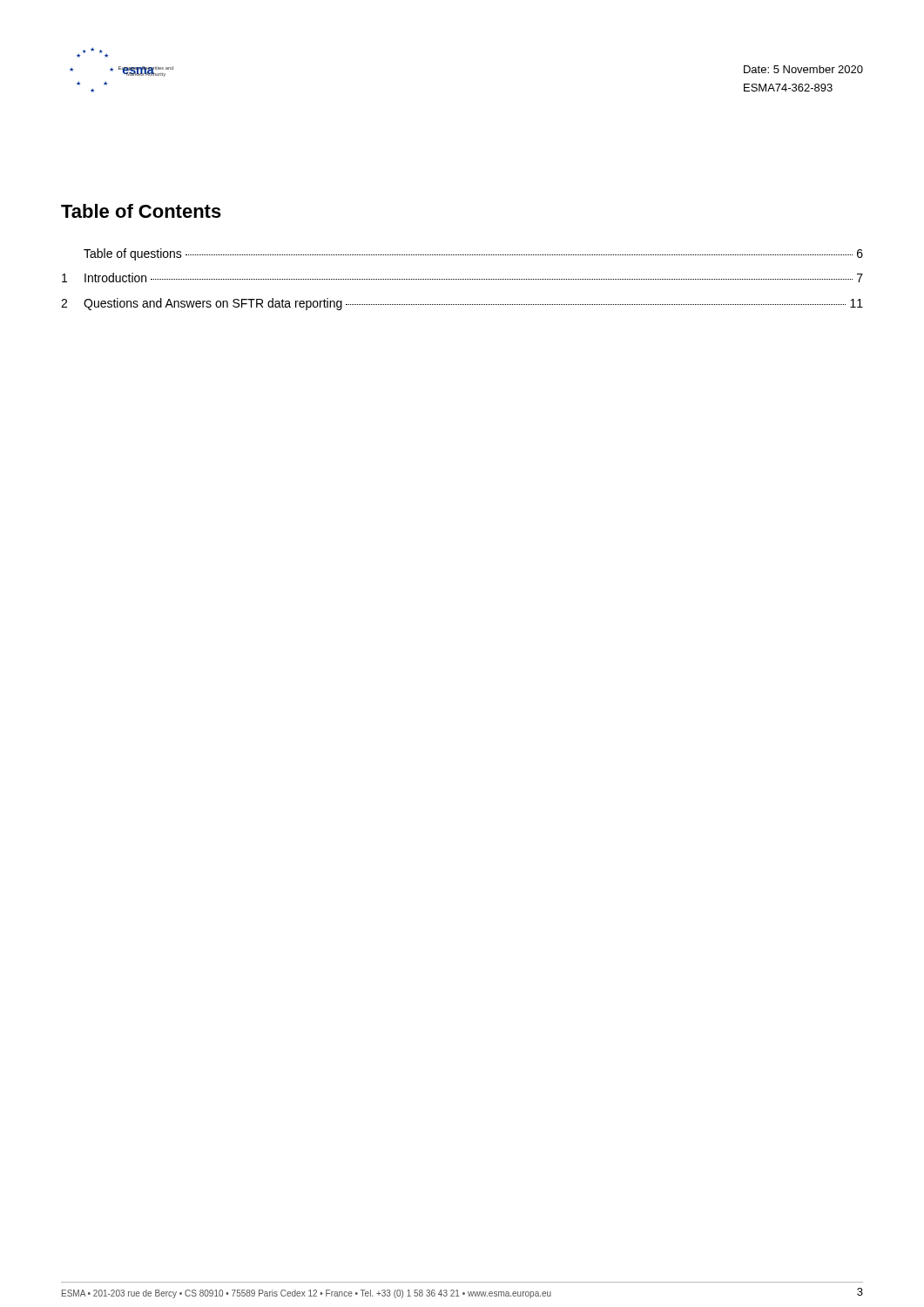Select the text block starting "1 Introduction 7"
The width and height of the screenshot is (924, 1307).
pos(462,278)
